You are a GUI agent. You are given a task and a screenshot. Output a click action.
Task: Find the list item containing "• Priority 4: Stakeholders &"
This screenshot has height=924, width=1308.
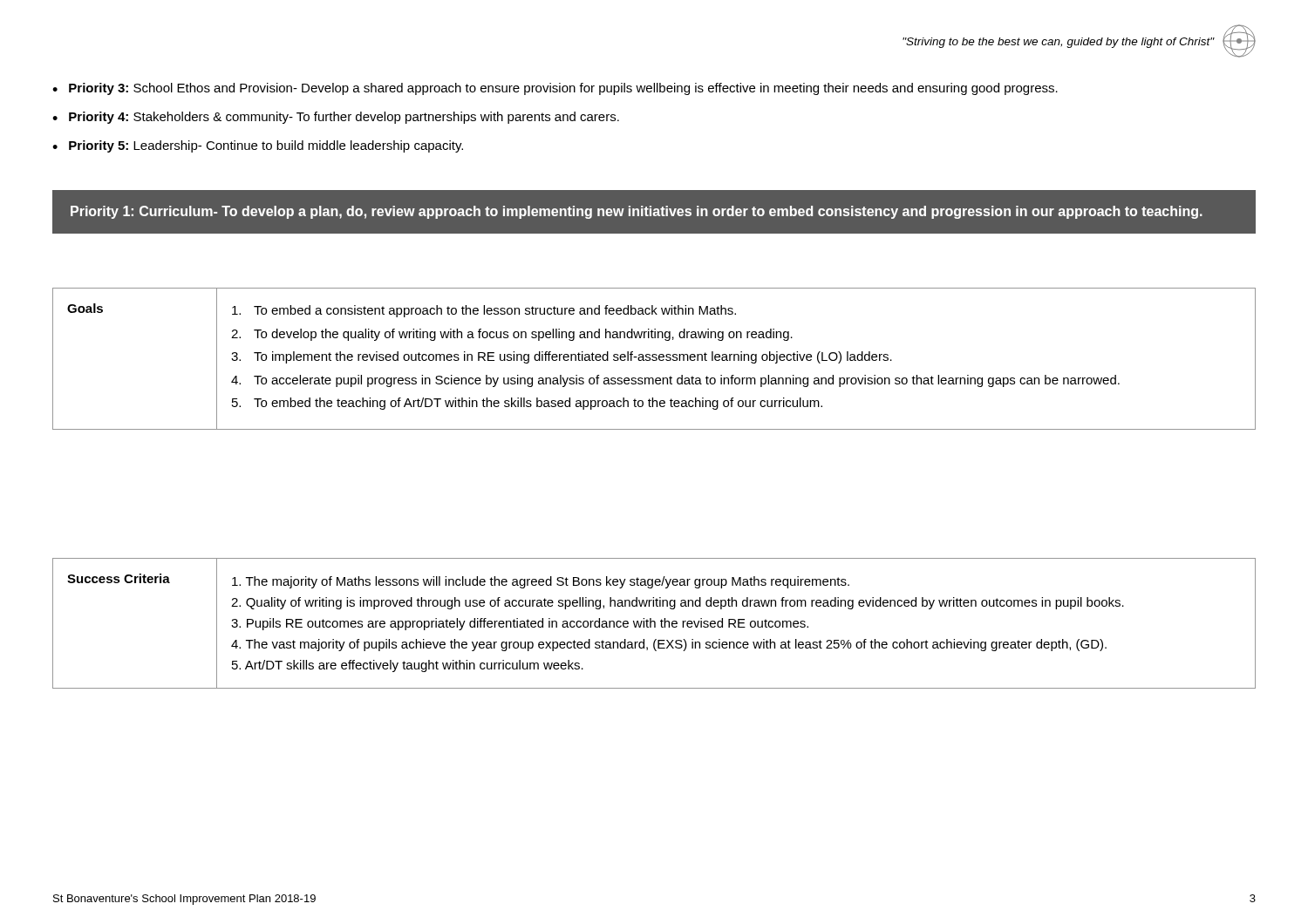click(336, 119)
